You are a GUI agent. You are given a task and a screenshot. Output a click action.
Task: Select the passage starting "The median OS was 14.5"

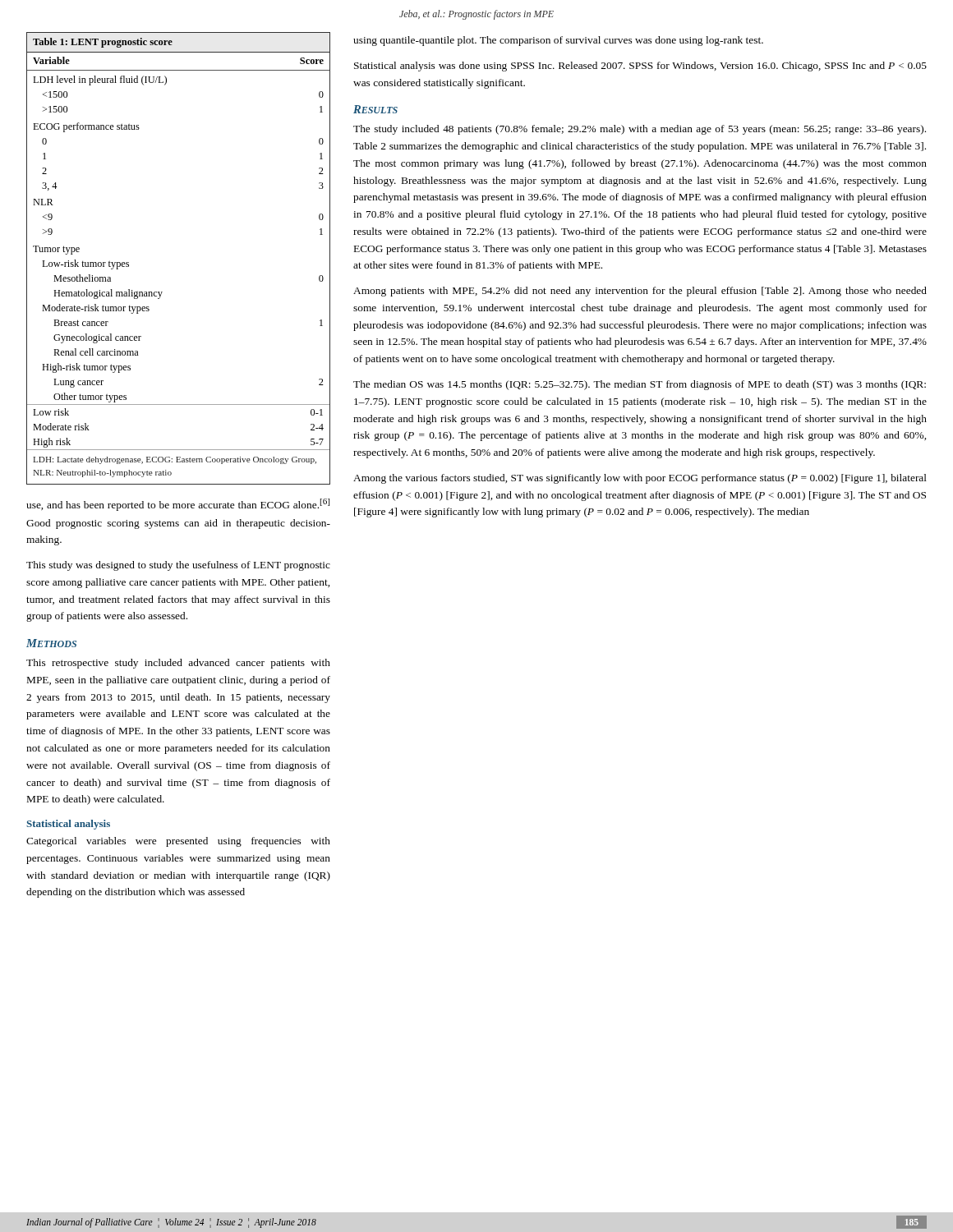tap(640, 418)
